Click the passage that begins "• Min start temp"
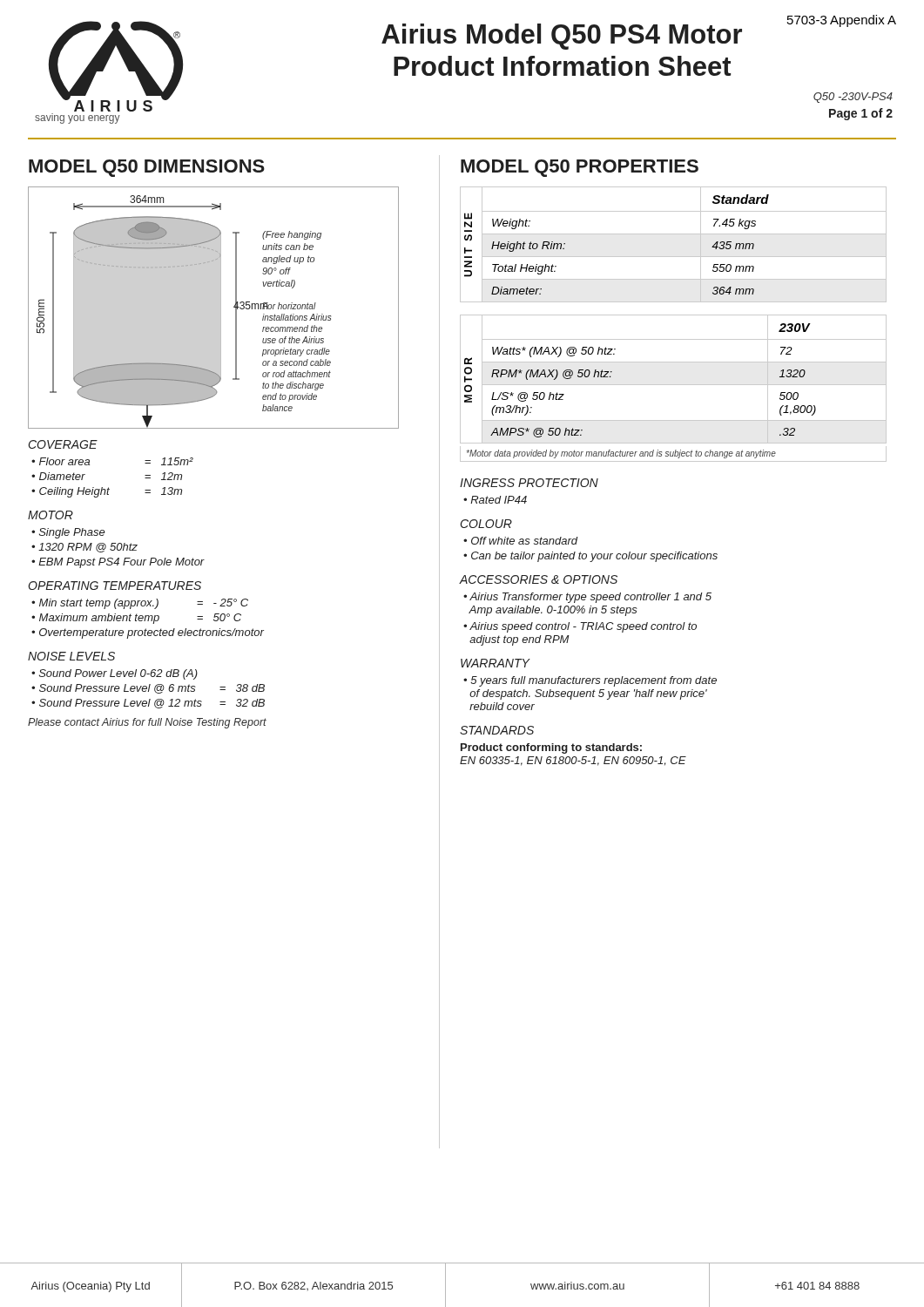924x1307 pixels. pos(140,603)
